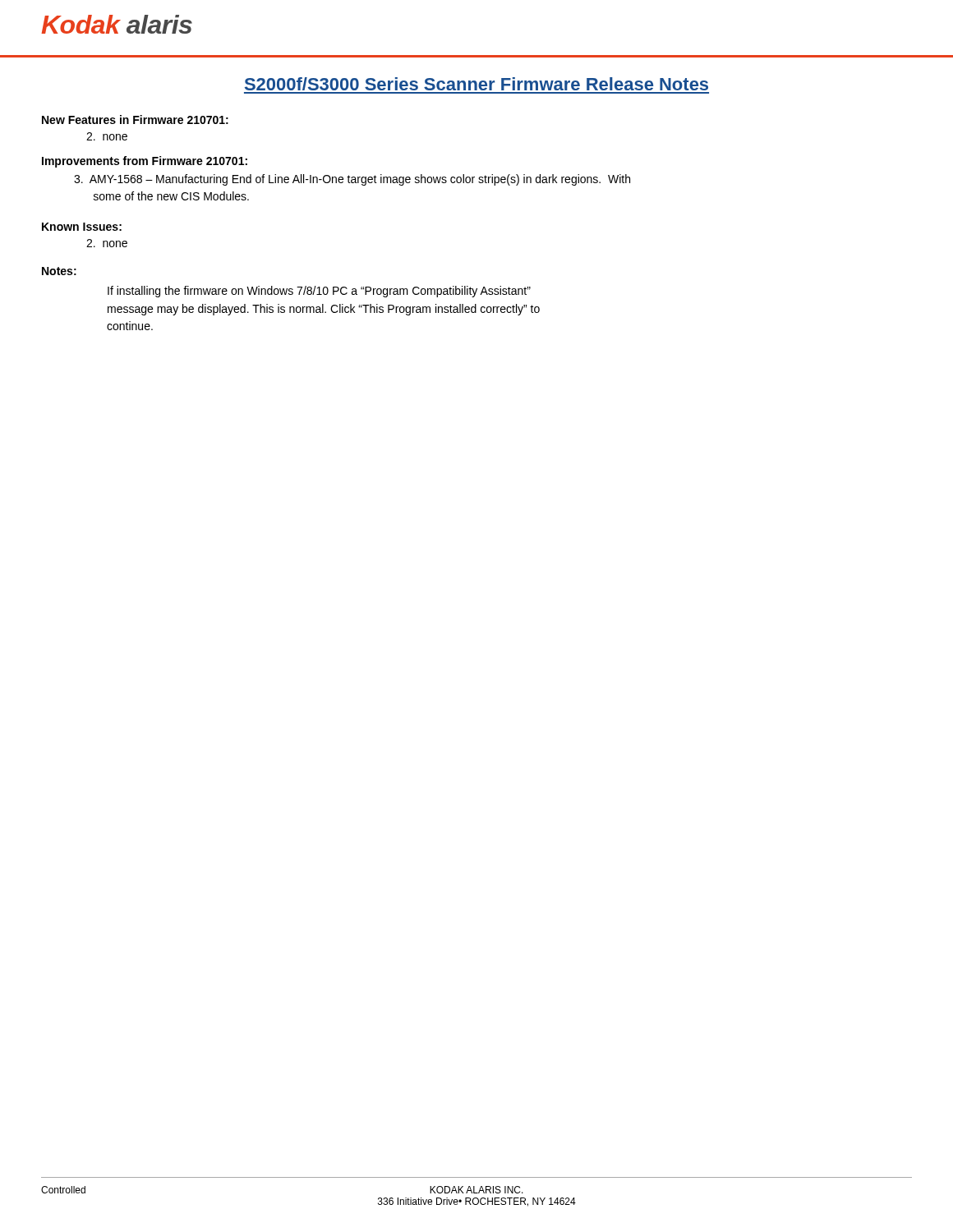Select the section header containing "Known Issues:"
Image resolution: width=953 pixels, height=1232 pixels.
[82, 227]
